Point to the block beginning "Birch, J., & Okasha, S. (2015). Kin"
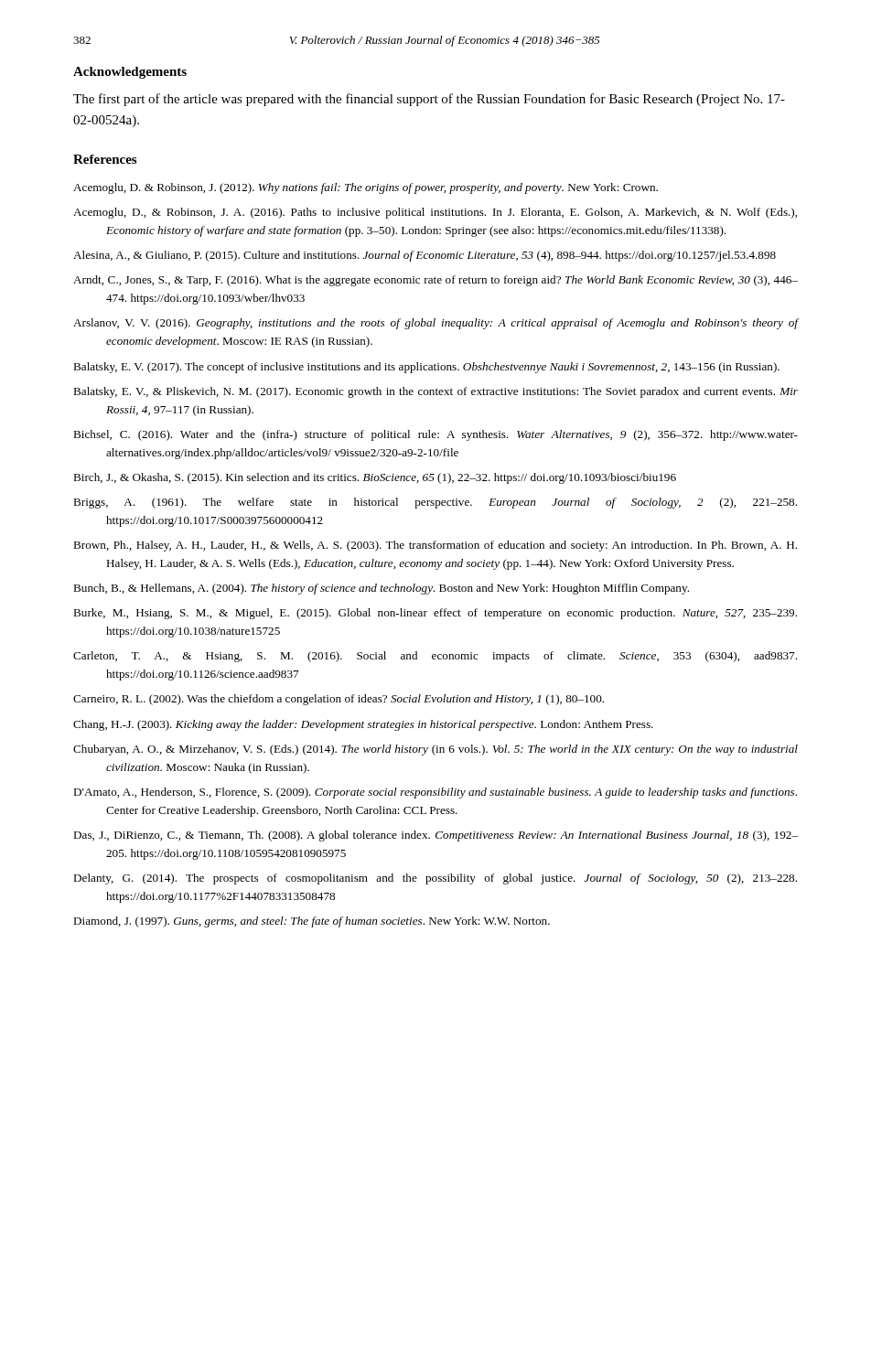871x1372 pixels. 375,477
